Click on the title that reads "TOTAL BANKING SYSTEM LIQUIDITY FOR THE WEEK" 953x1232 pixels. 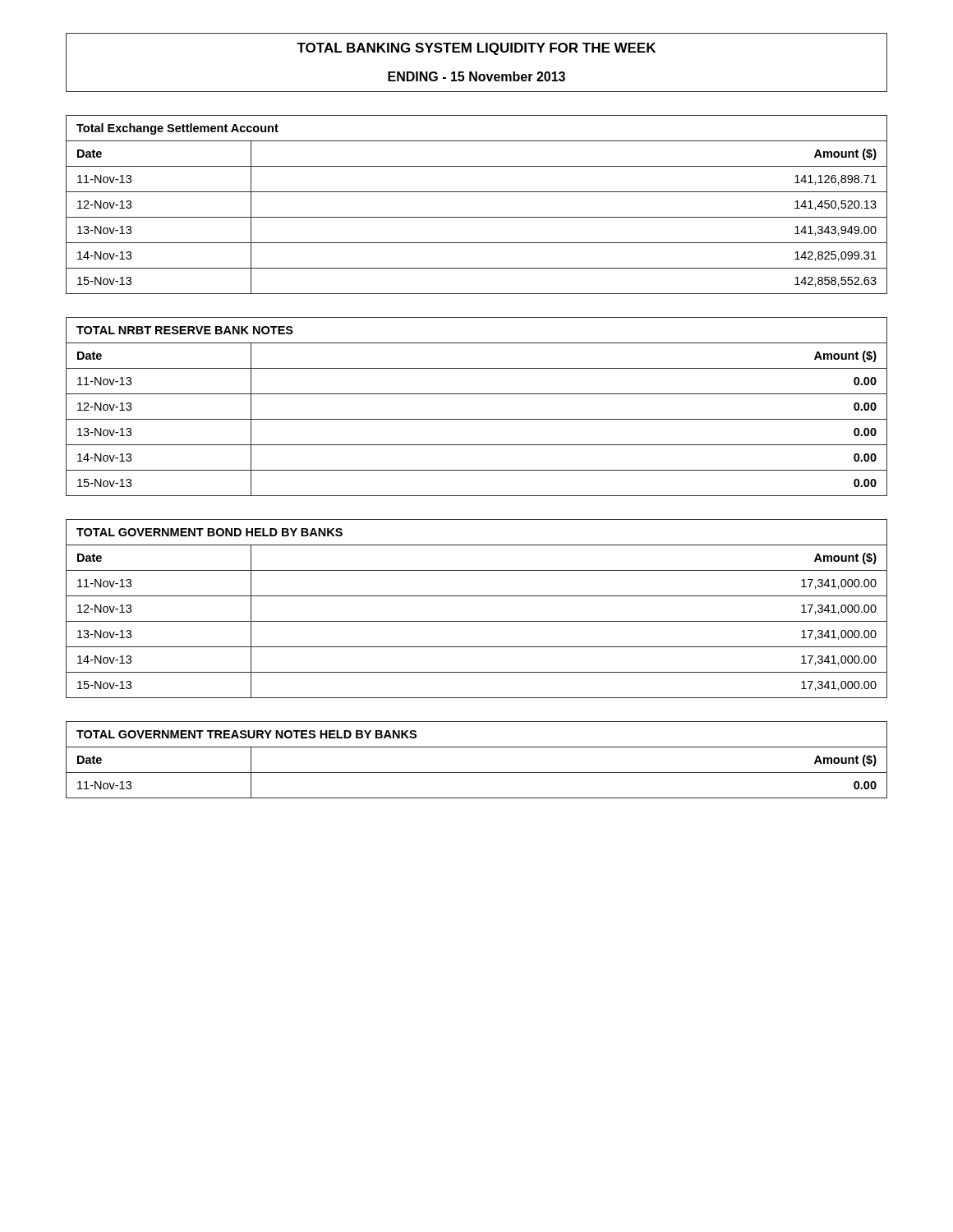pos(476,62)
